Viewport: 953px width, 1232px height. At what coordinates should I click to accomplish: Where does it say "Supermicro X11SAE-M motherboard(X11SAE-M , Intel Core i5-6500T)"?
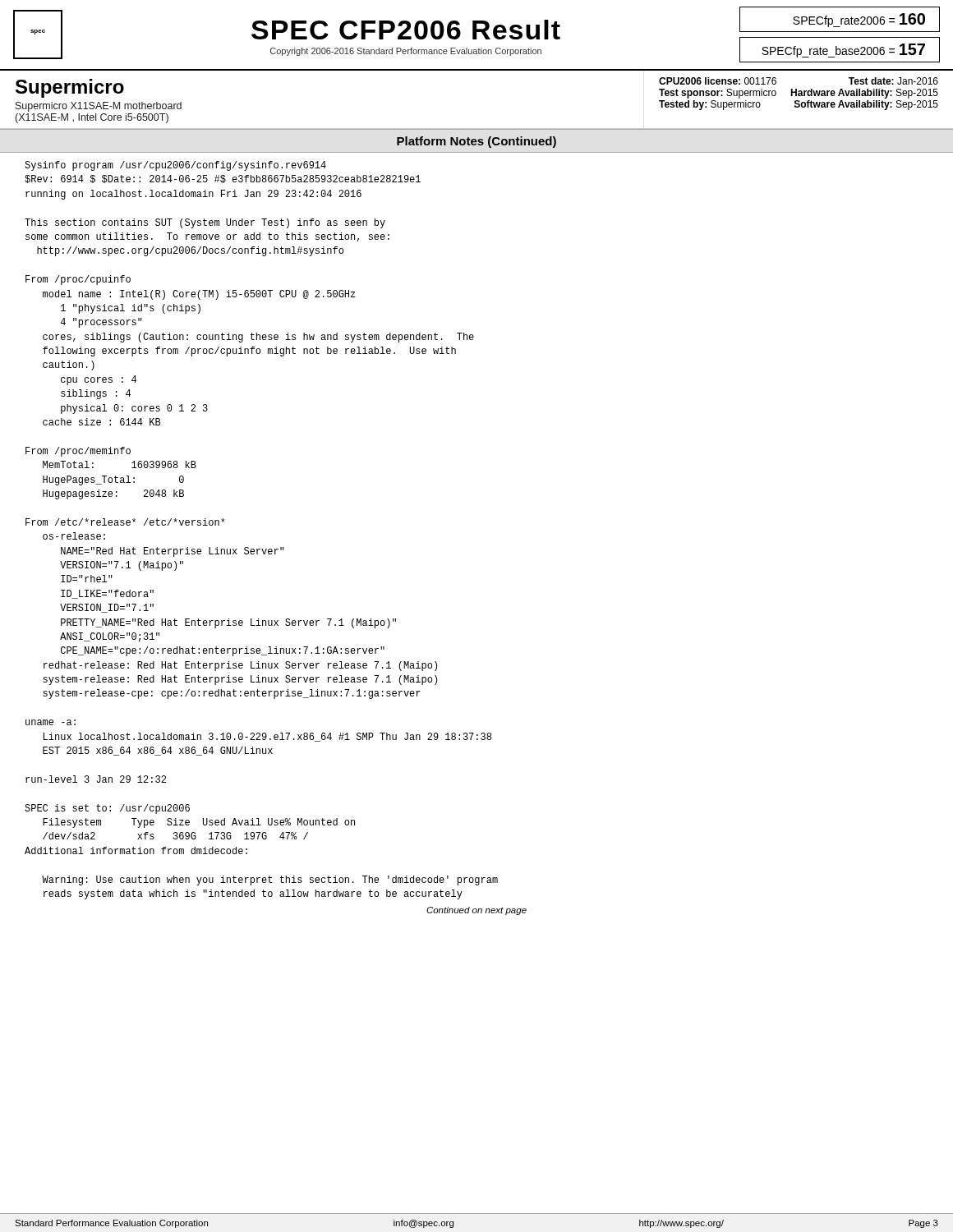click(98, 112)
